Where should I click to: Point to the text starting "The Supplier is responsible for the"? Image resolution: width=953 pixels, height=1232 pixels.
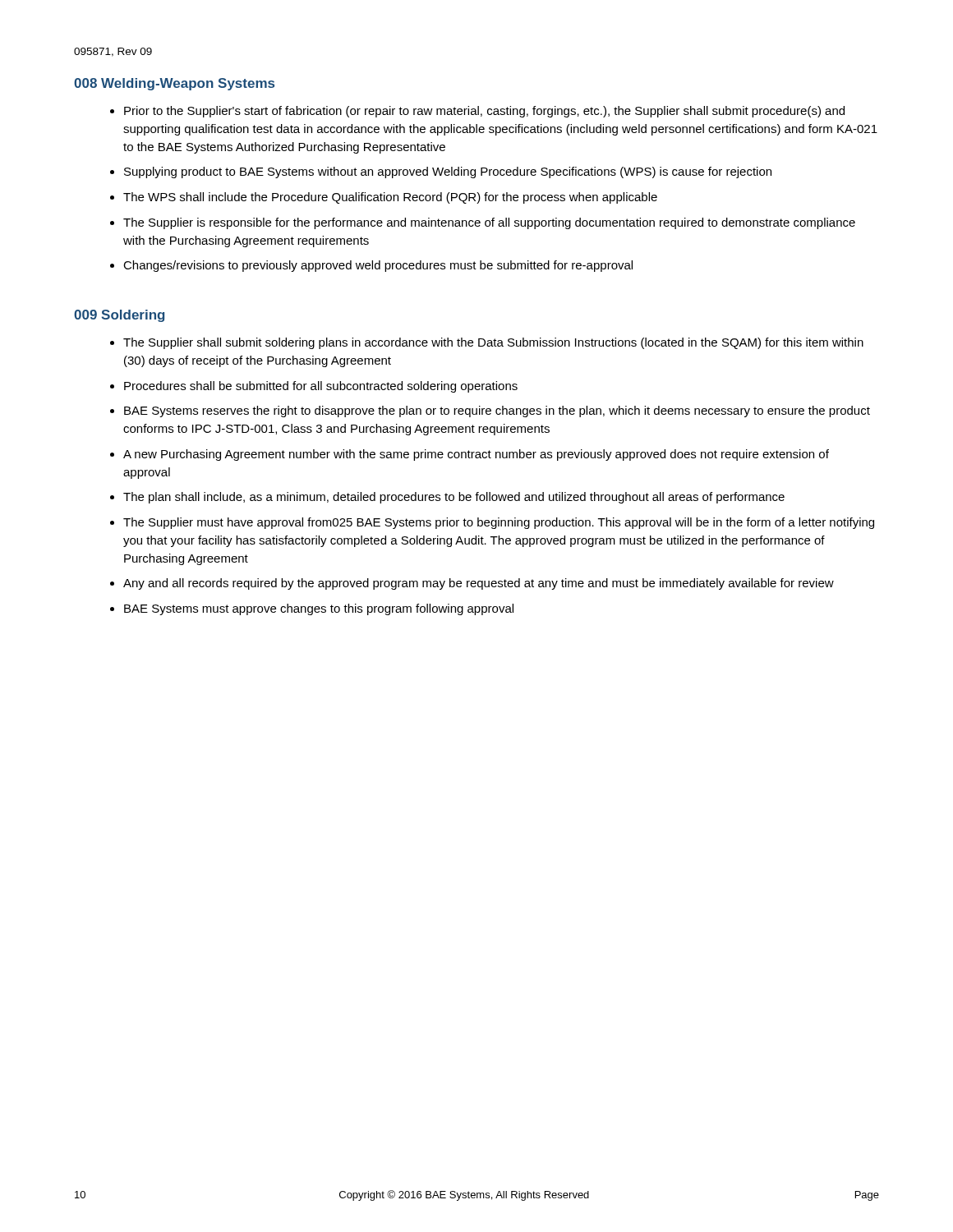[489, 231]
